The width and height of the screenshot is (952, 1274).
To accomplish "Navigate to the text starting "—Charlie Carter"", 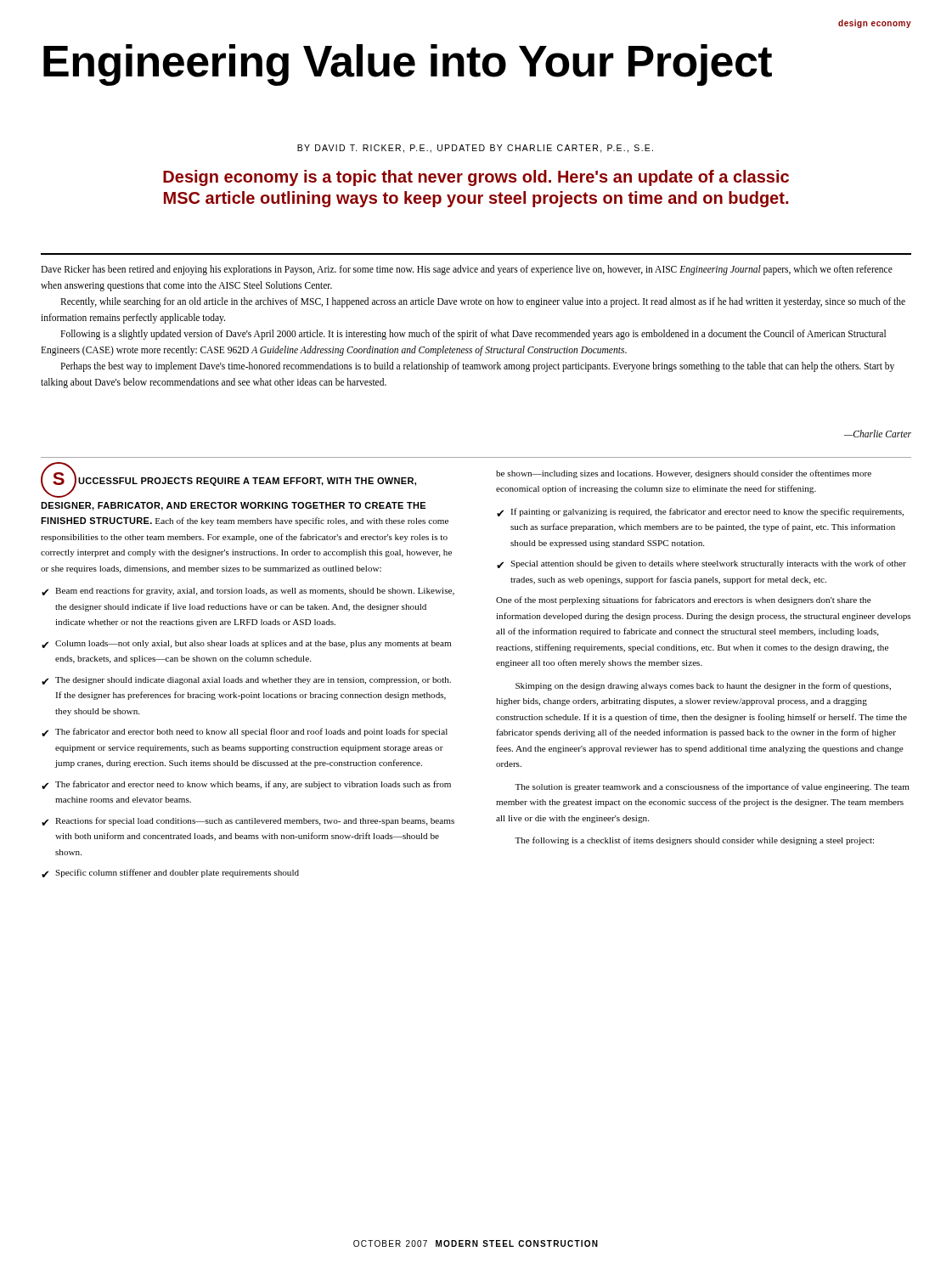I will (878, 434).
